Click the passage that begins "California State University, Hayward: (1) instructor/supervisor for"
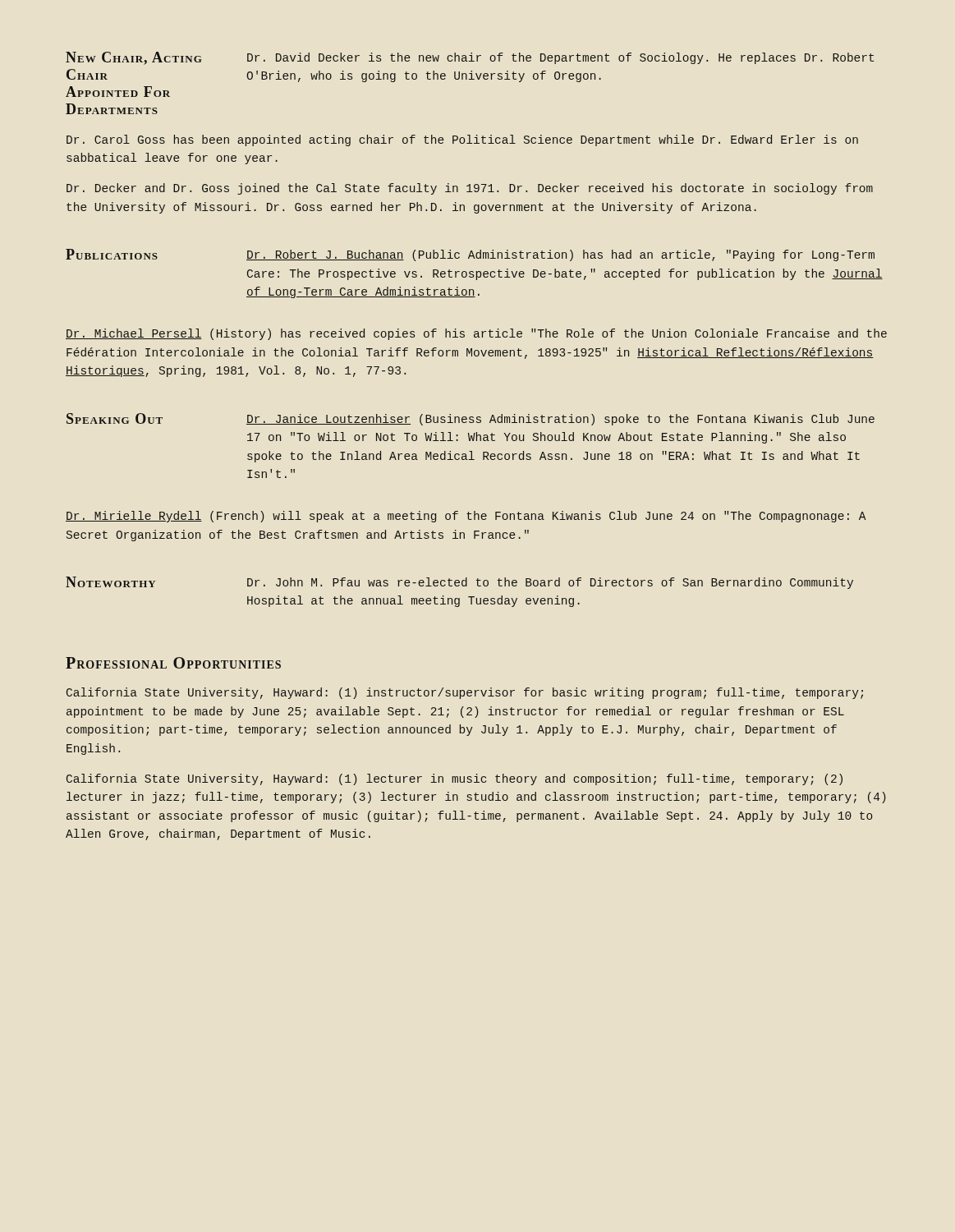 click(478, 721)
